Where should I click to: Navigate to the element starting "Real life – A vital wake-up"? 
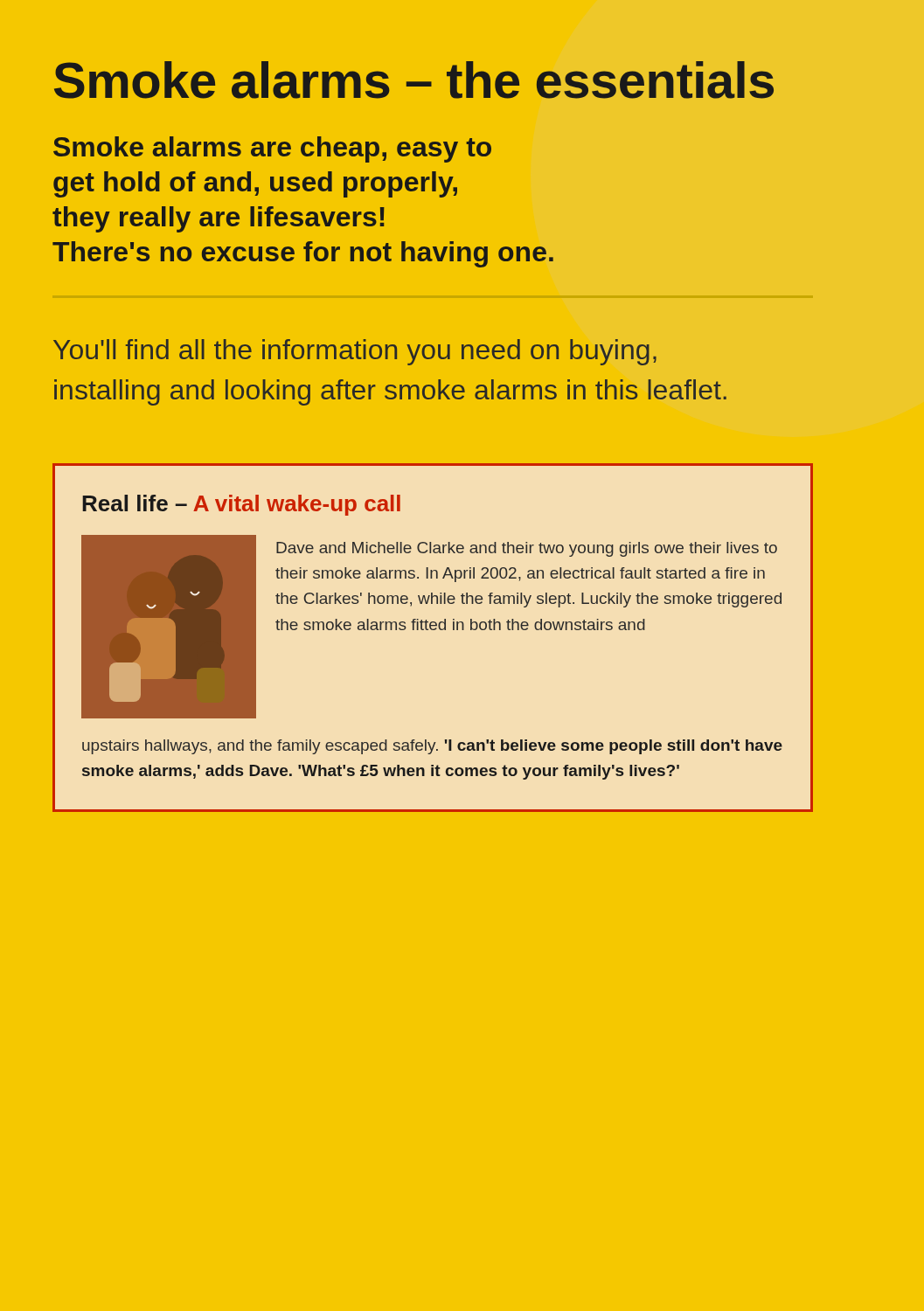point(241,505)
